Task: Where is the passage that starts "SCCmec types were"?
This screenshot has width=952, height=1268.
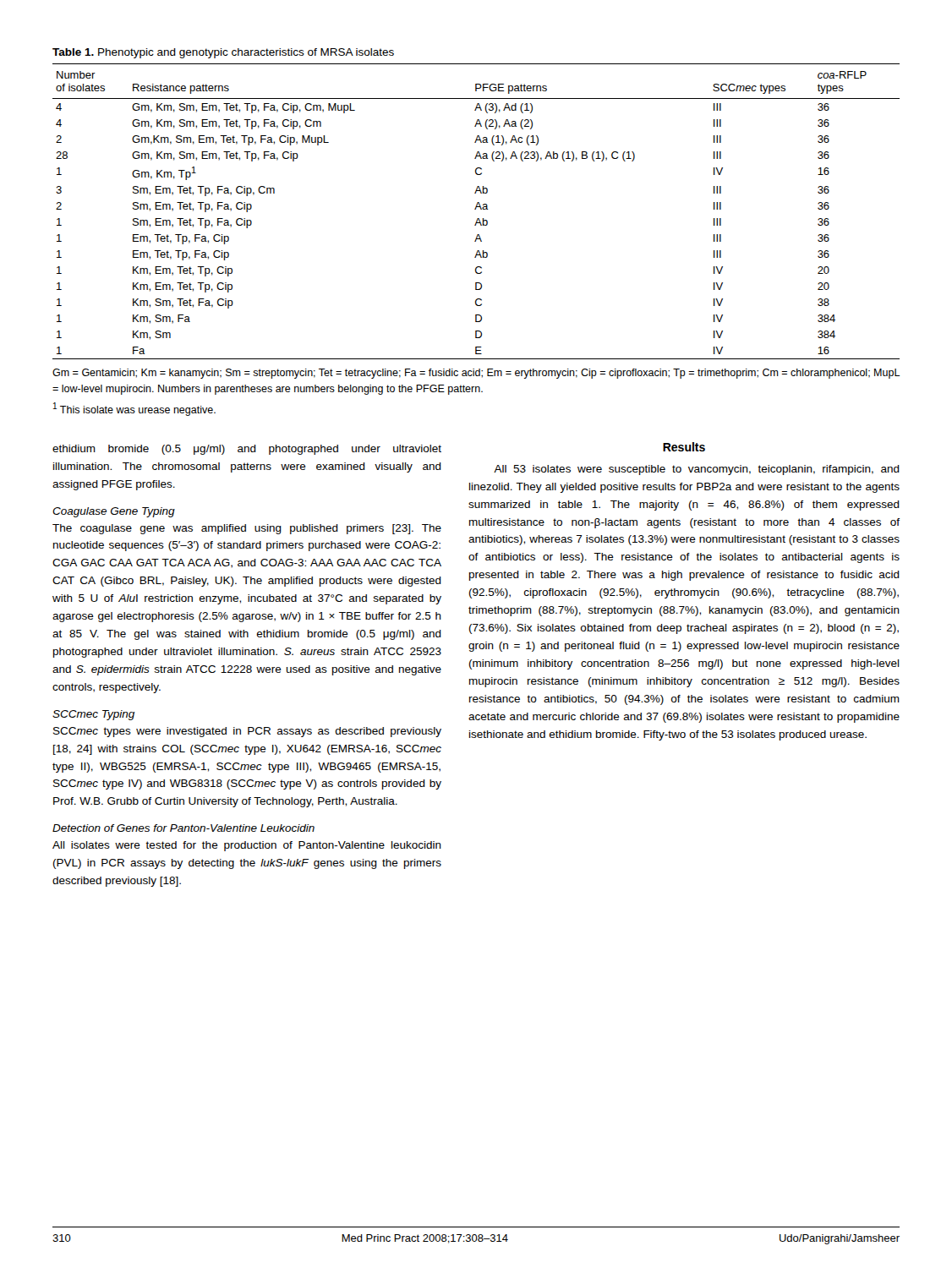Action: pos(247,766)
